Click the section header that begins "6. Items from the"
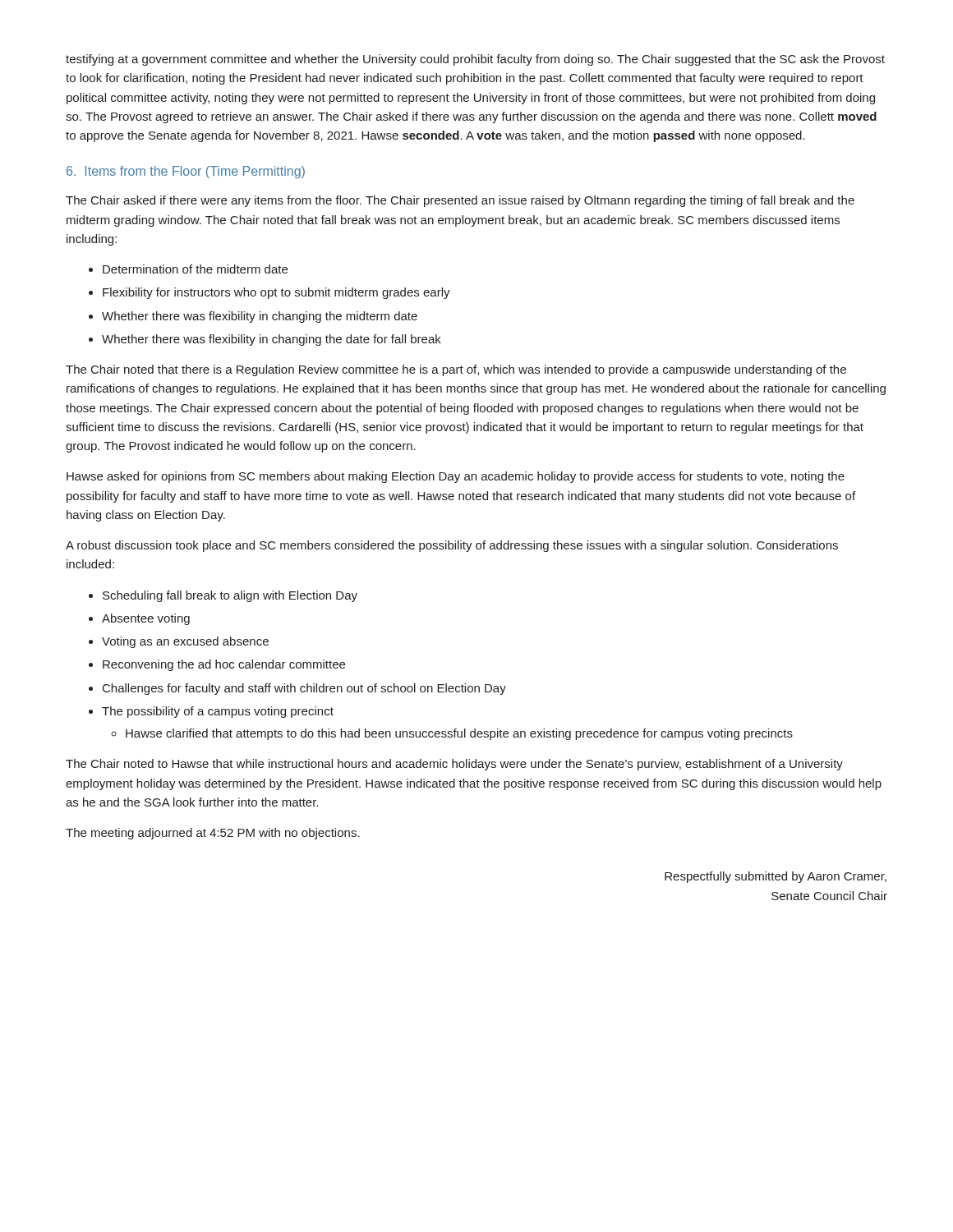The width and height of the screenshot is (953, 1232). [x=186, y=171]
